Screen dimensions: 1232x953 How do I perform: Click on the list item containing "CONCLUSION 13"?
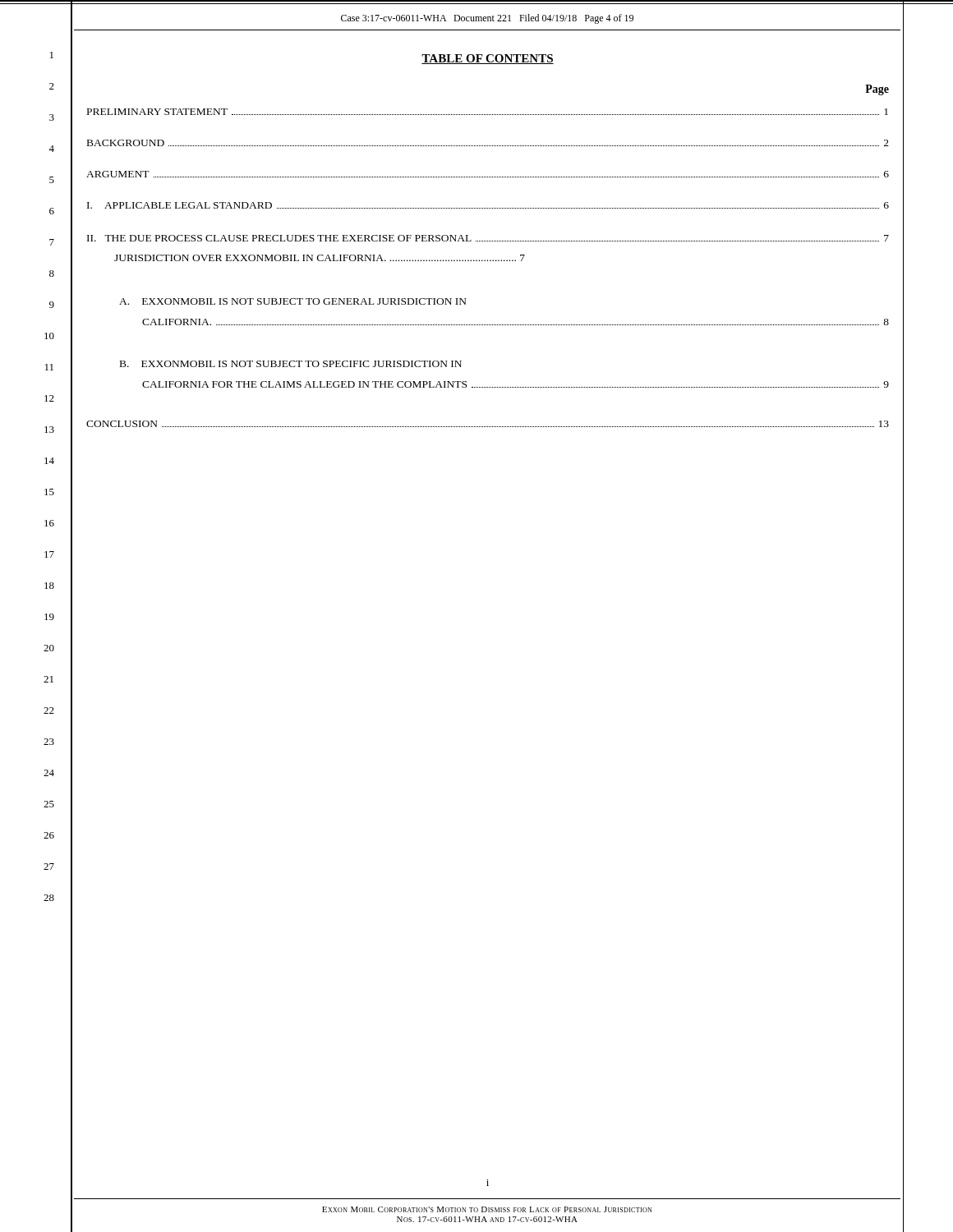click(488, 424)
